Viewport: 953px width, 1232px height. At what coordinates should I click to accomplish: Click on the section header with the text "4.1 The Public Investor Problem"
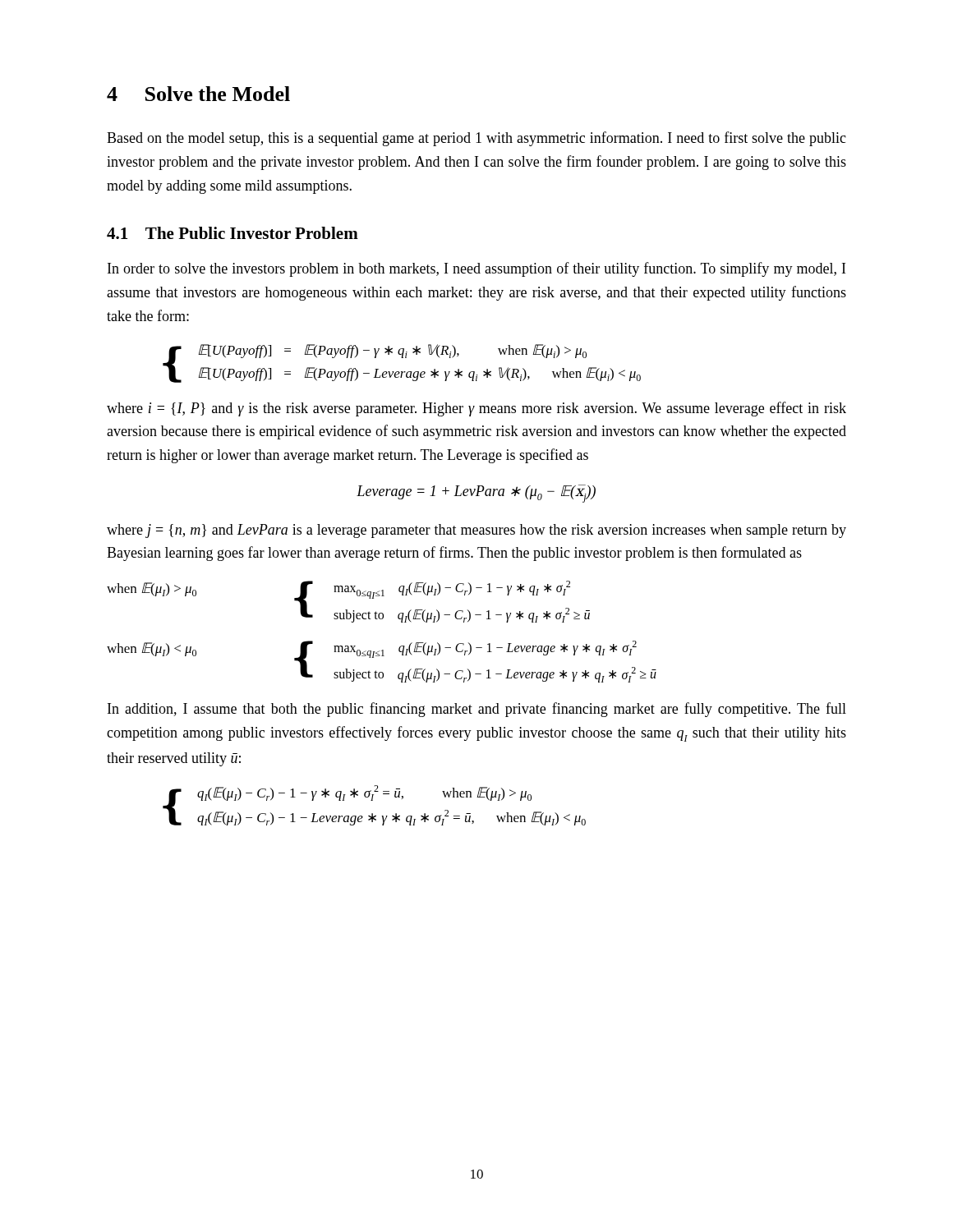pyautogui.click(x=232, y=233)
